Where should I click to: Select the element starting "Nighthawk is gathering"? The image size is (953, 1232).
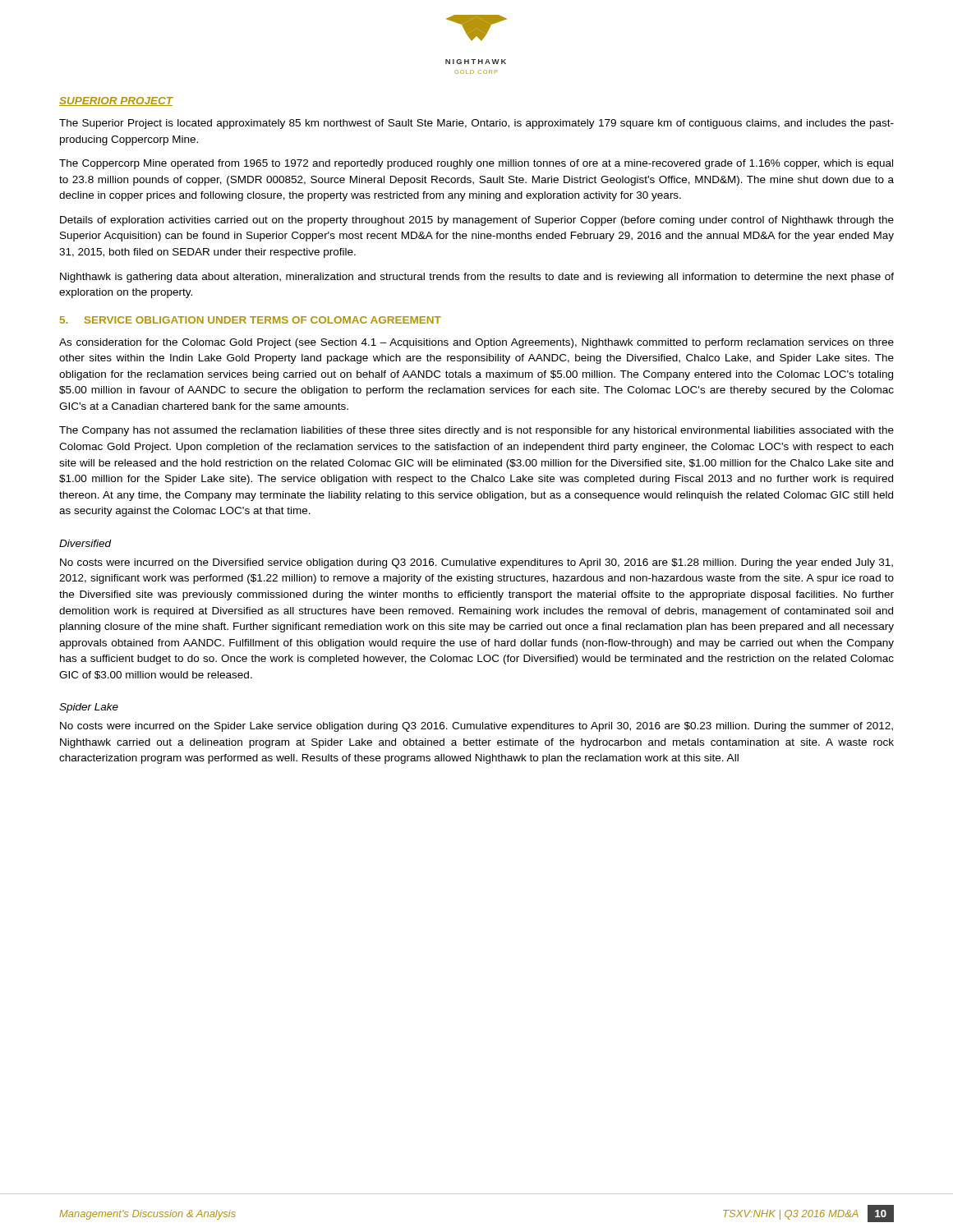point(476,284)
